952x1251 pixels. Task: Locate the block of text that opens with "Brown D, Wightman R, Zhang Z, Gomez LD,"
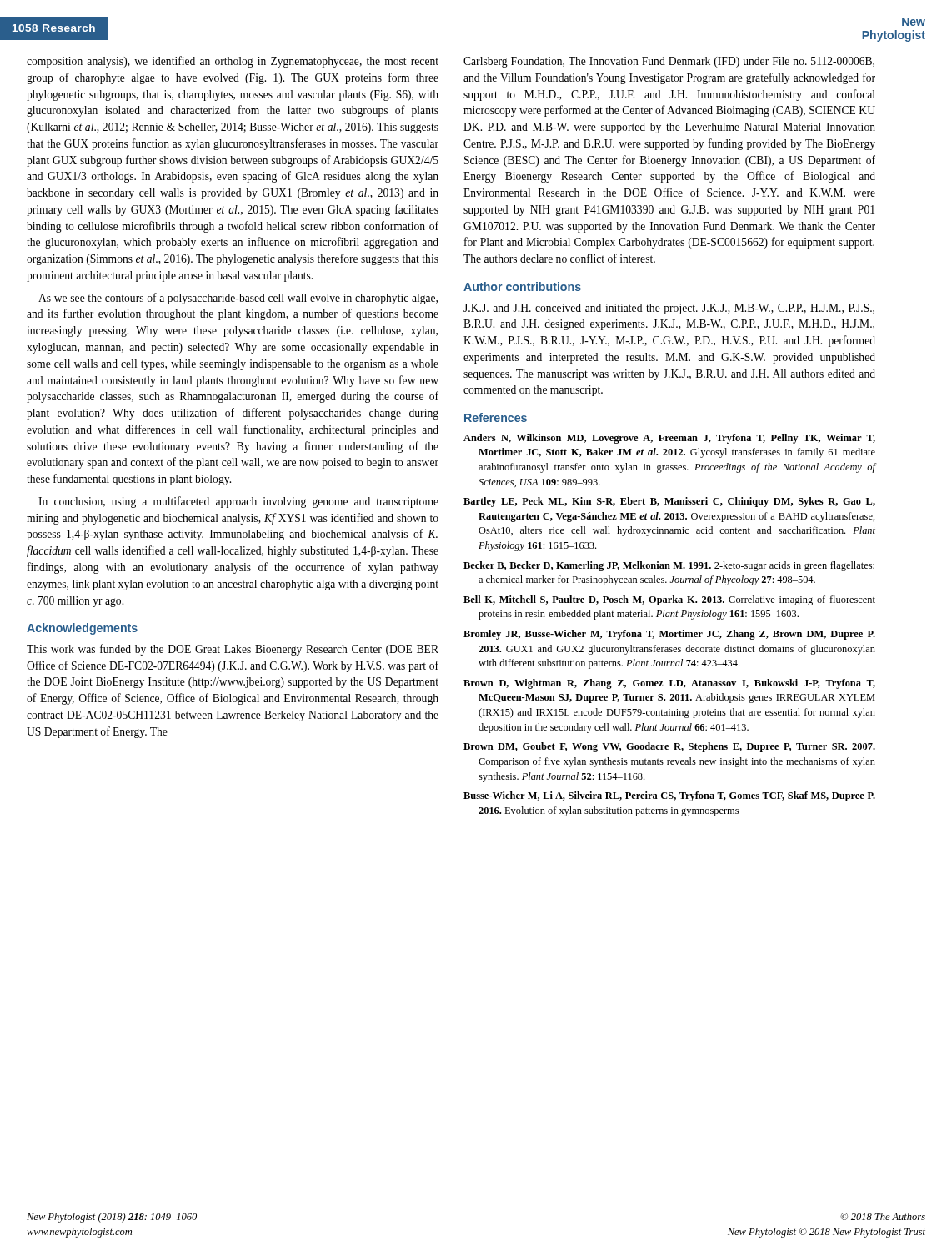(669, 705)
